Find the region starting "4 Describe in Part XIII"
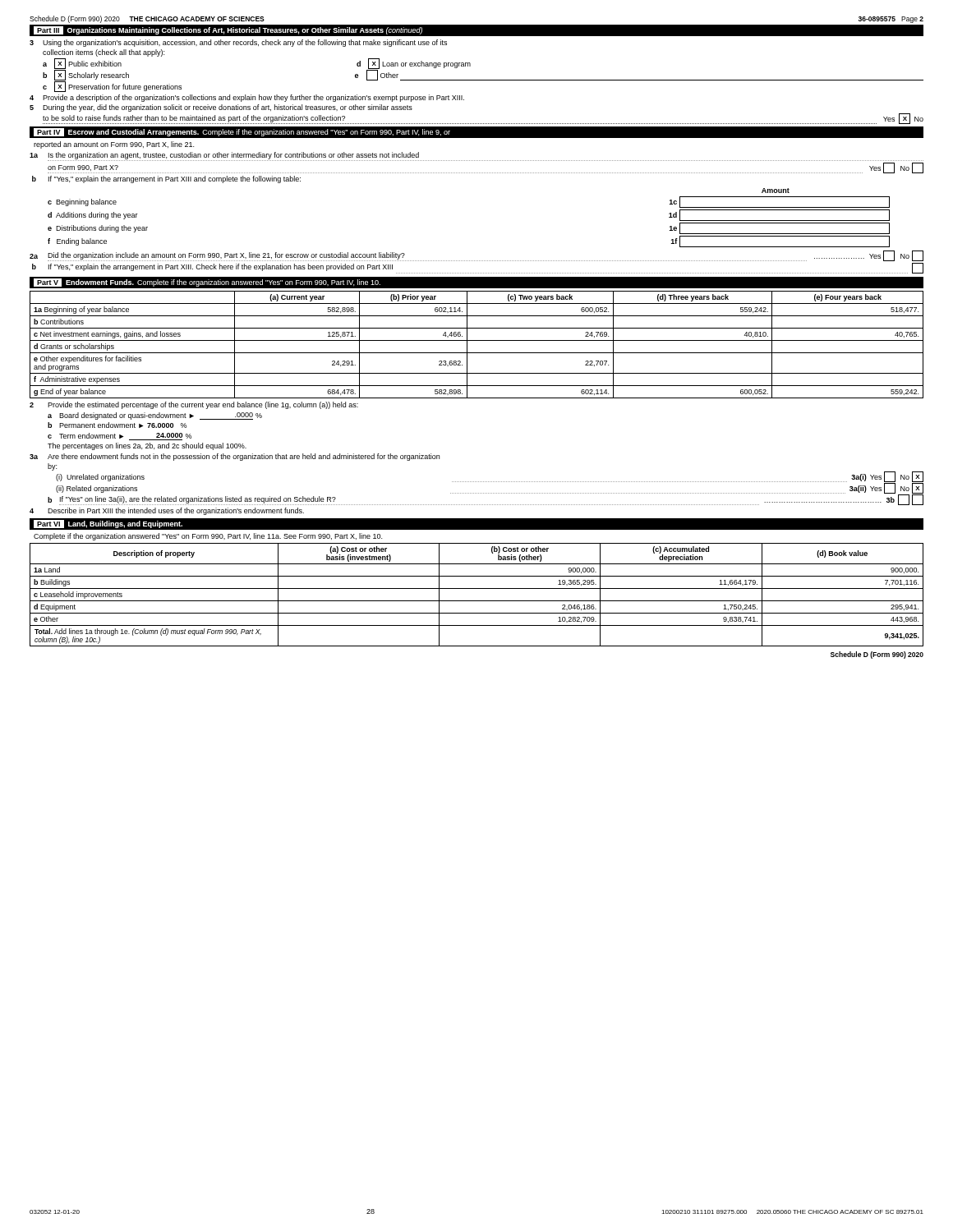Screen dimensions: 1232x953 [x=167, y=511]
